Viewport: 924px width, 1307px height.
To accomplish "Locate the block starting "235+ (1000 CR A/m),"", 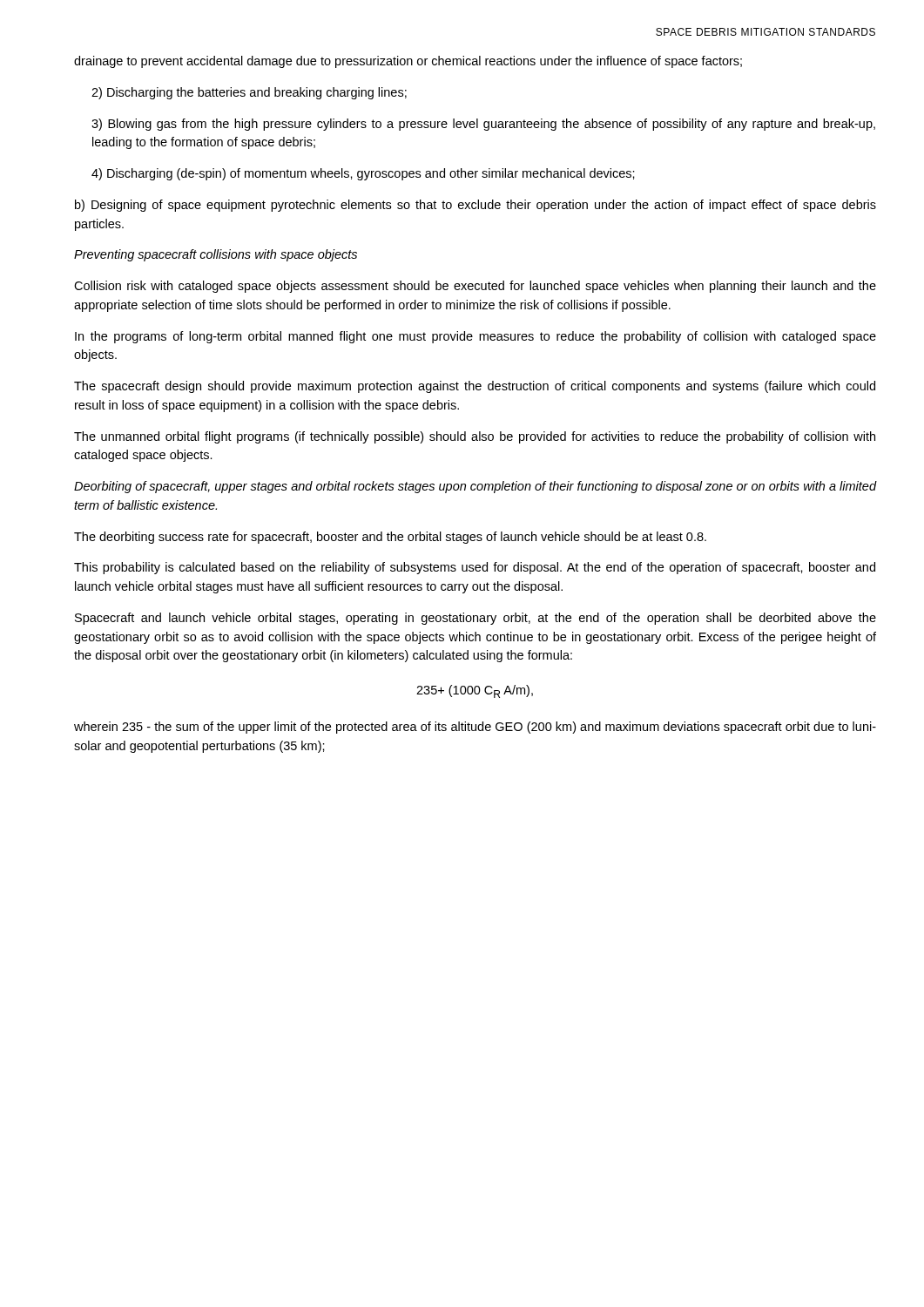I will pyautogui.click(x=475, y=692).
